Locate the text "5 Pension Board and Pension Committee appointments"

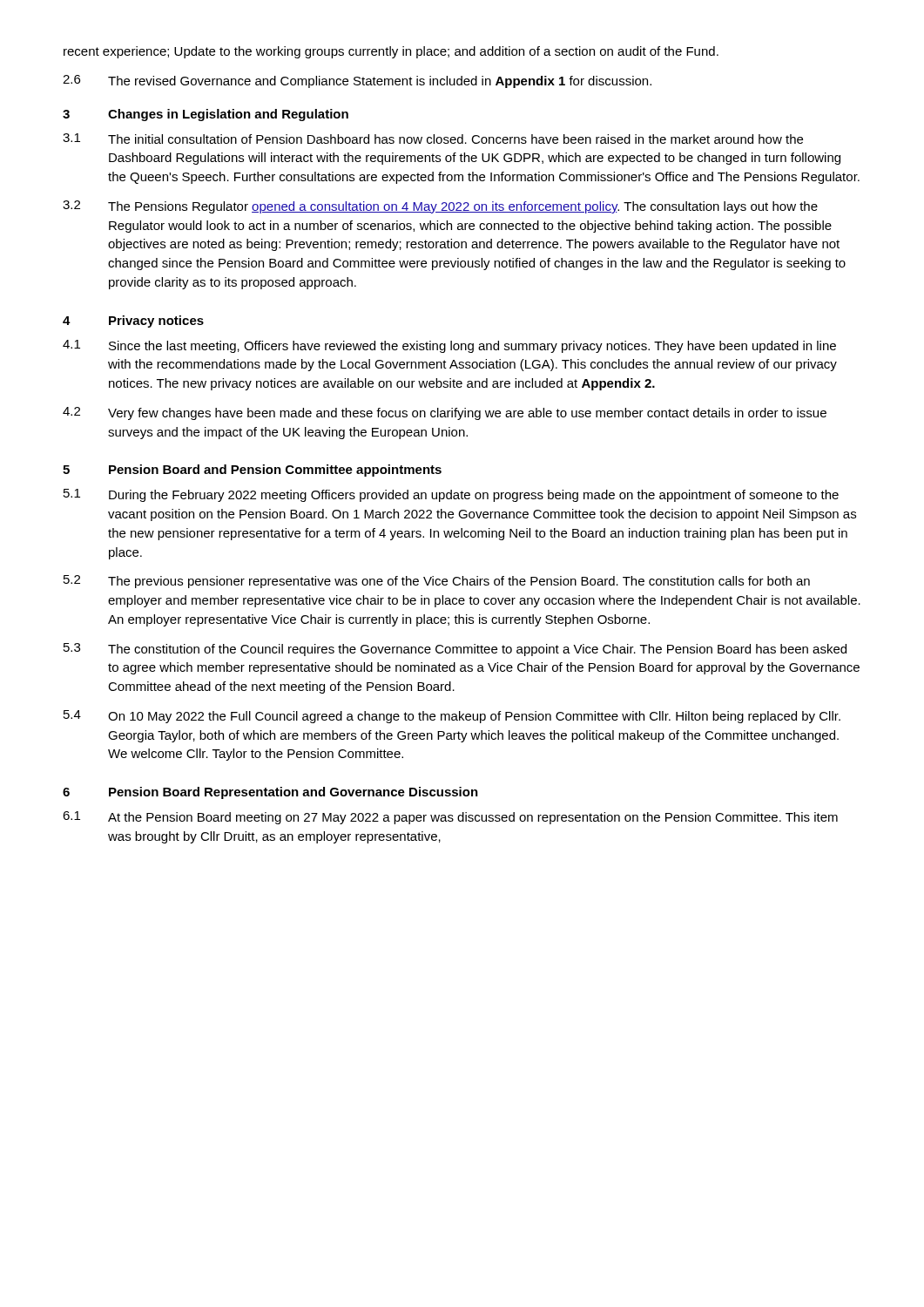click(x=252, y=469)
